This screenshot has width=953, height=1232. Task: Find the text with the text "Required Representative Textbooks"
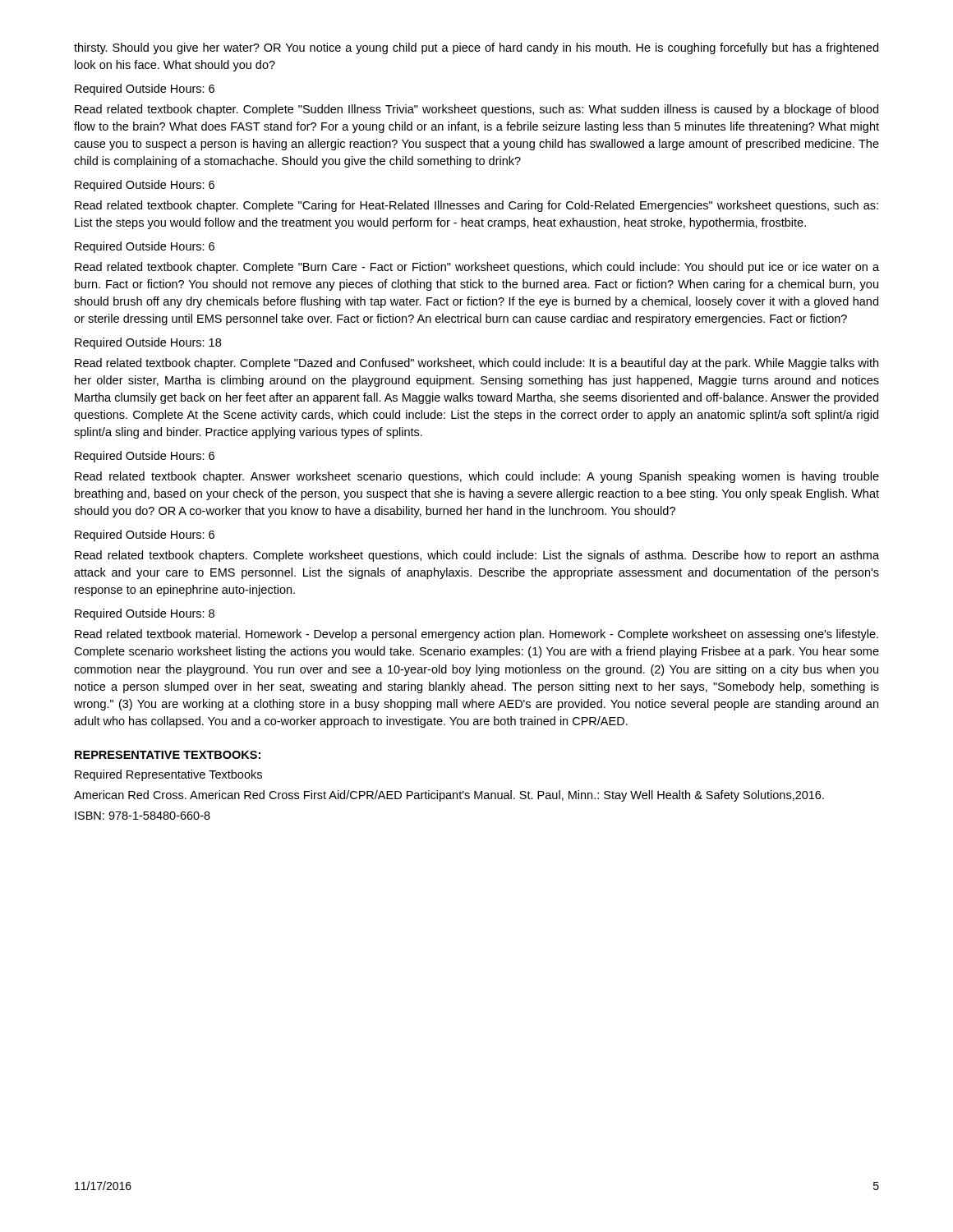pyautogui.click(x=168, y=774)
